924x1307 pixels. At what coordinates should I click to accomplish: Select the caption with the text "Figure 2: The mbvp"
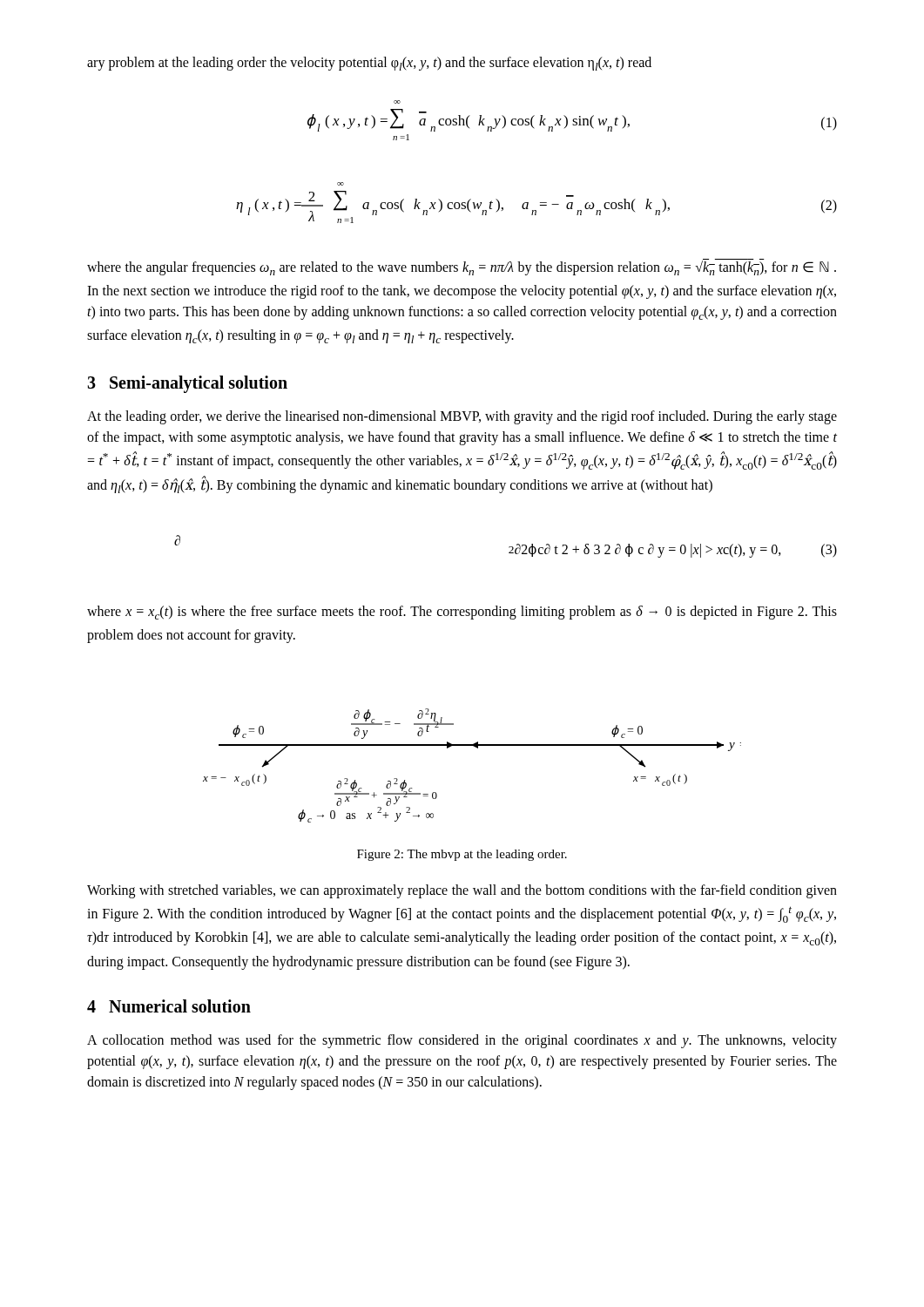pos(462,854)
